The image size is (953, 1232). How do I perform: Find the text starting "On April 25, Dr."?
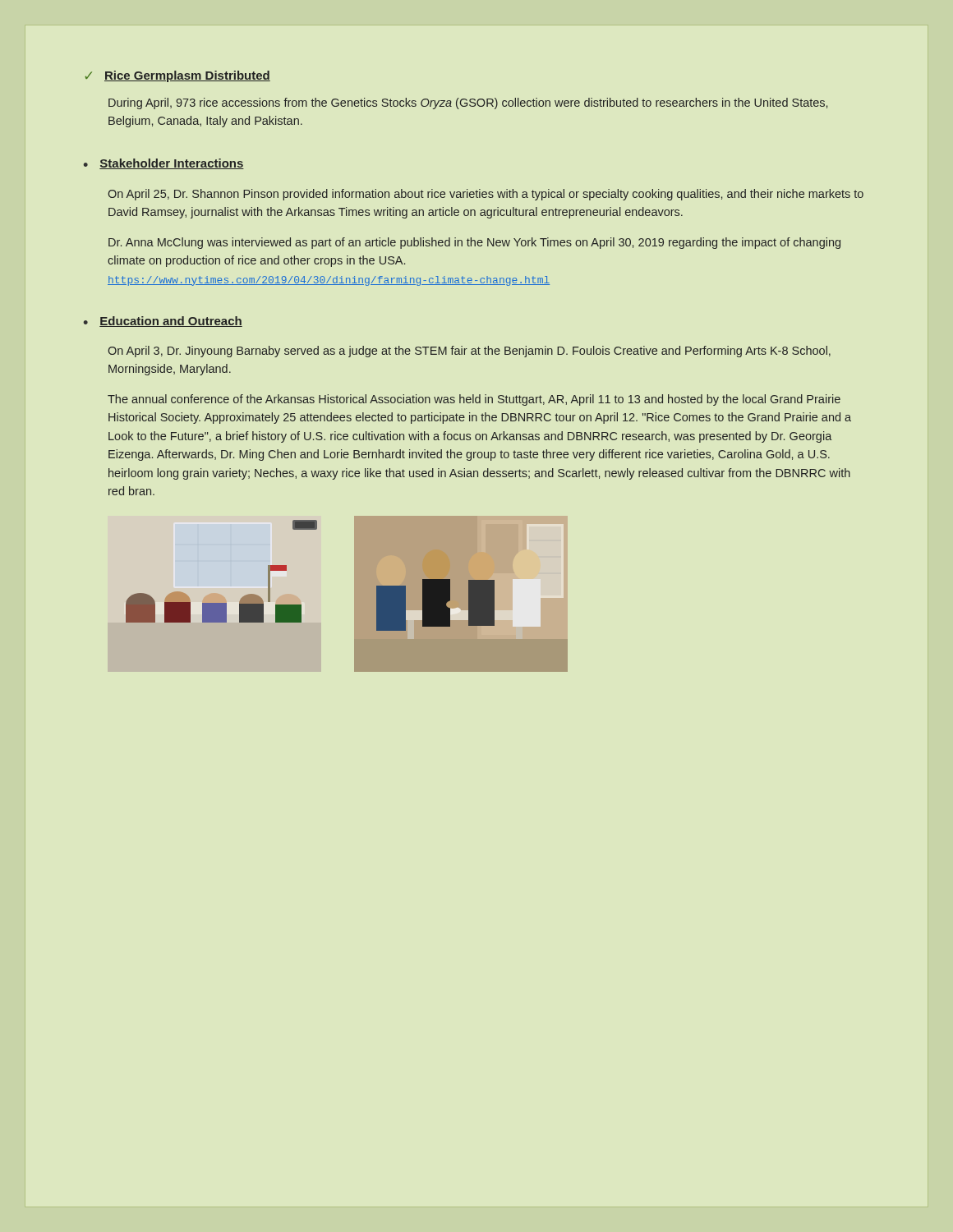coord(489,237)
